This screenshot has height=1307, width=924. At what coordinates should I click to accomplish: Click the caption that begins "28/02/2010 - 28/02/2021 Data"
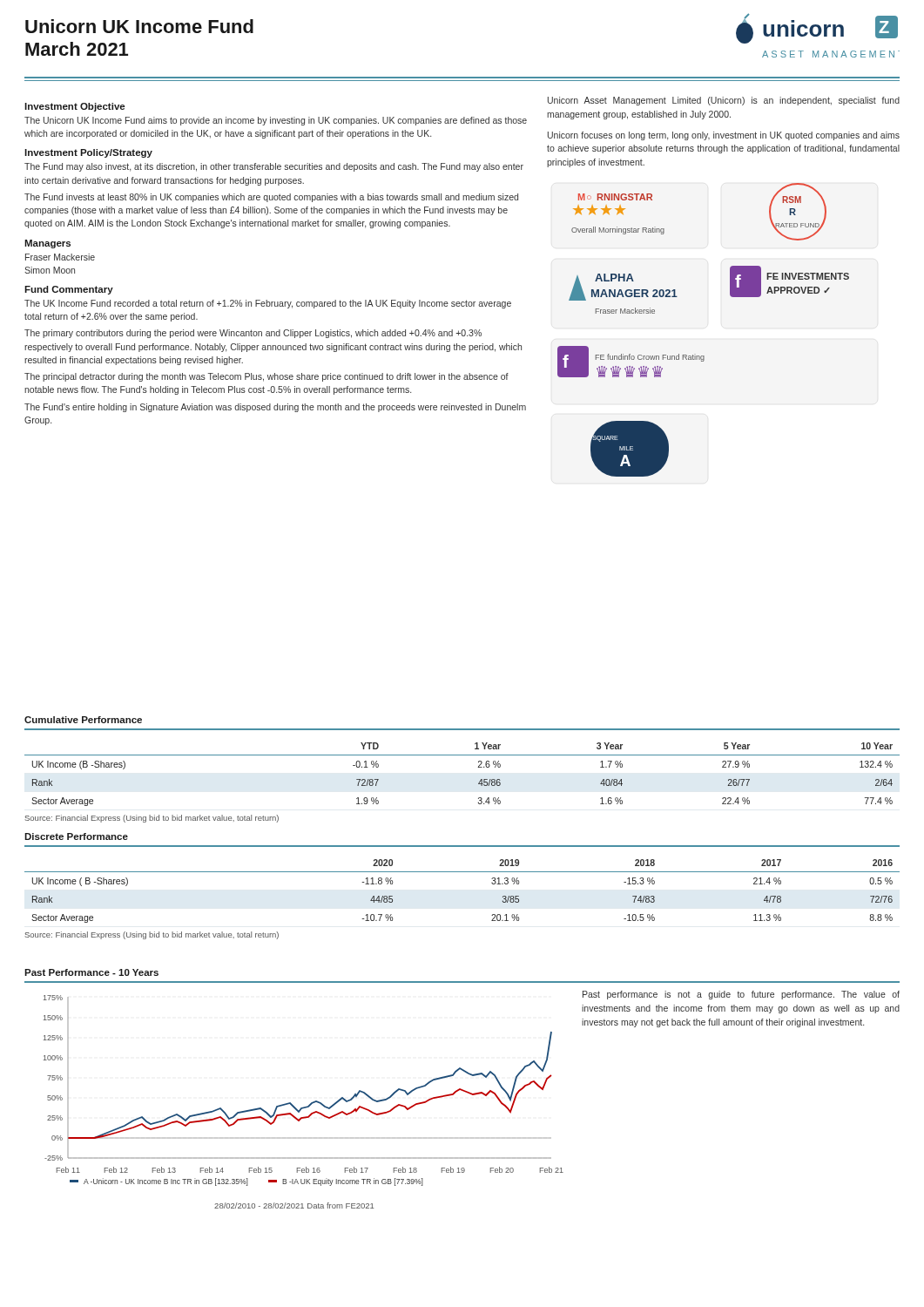tap(294, 1206)
